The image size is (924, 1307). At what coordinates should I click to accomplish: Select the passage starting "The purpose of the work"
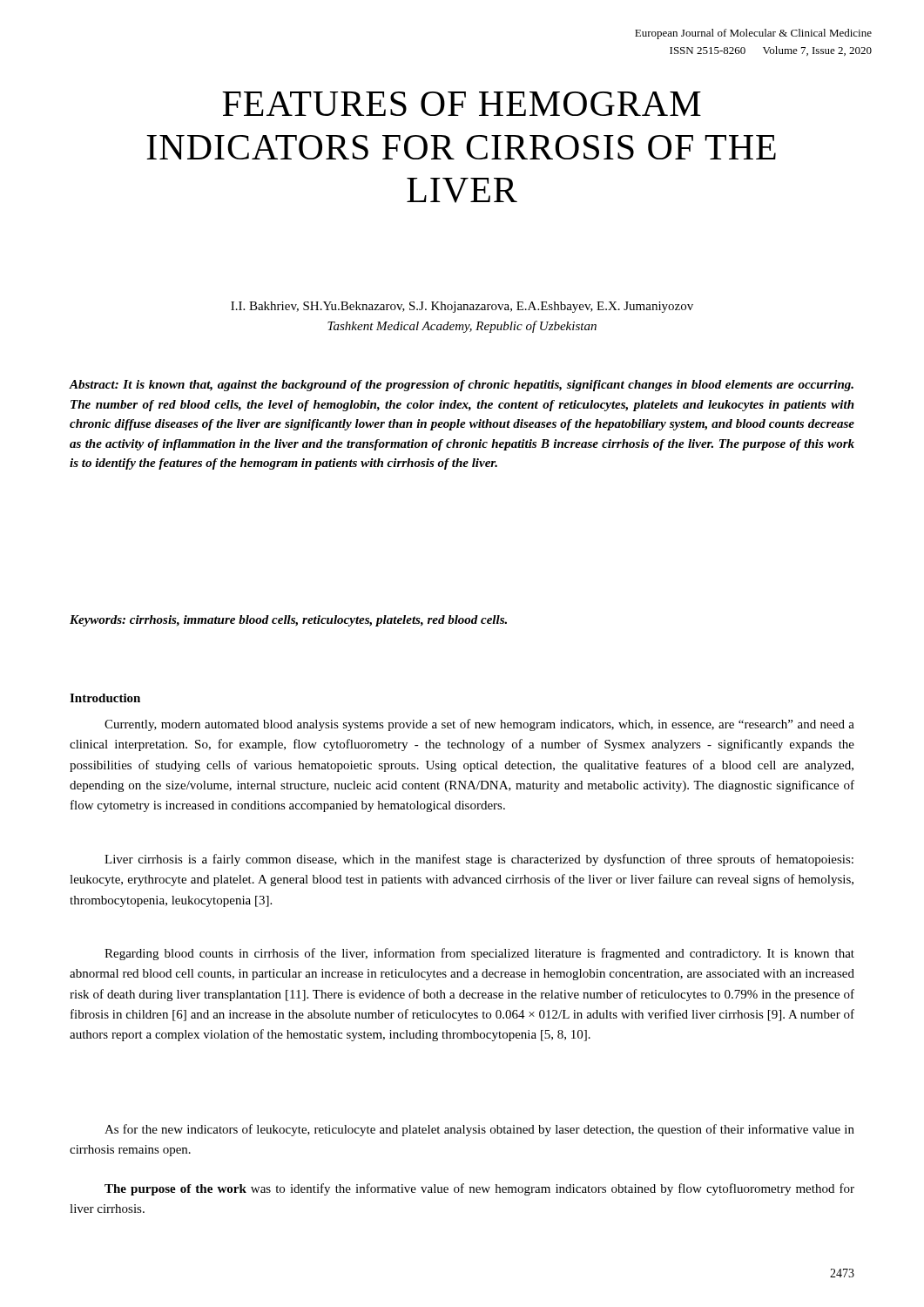click(x=462, y=1199)
